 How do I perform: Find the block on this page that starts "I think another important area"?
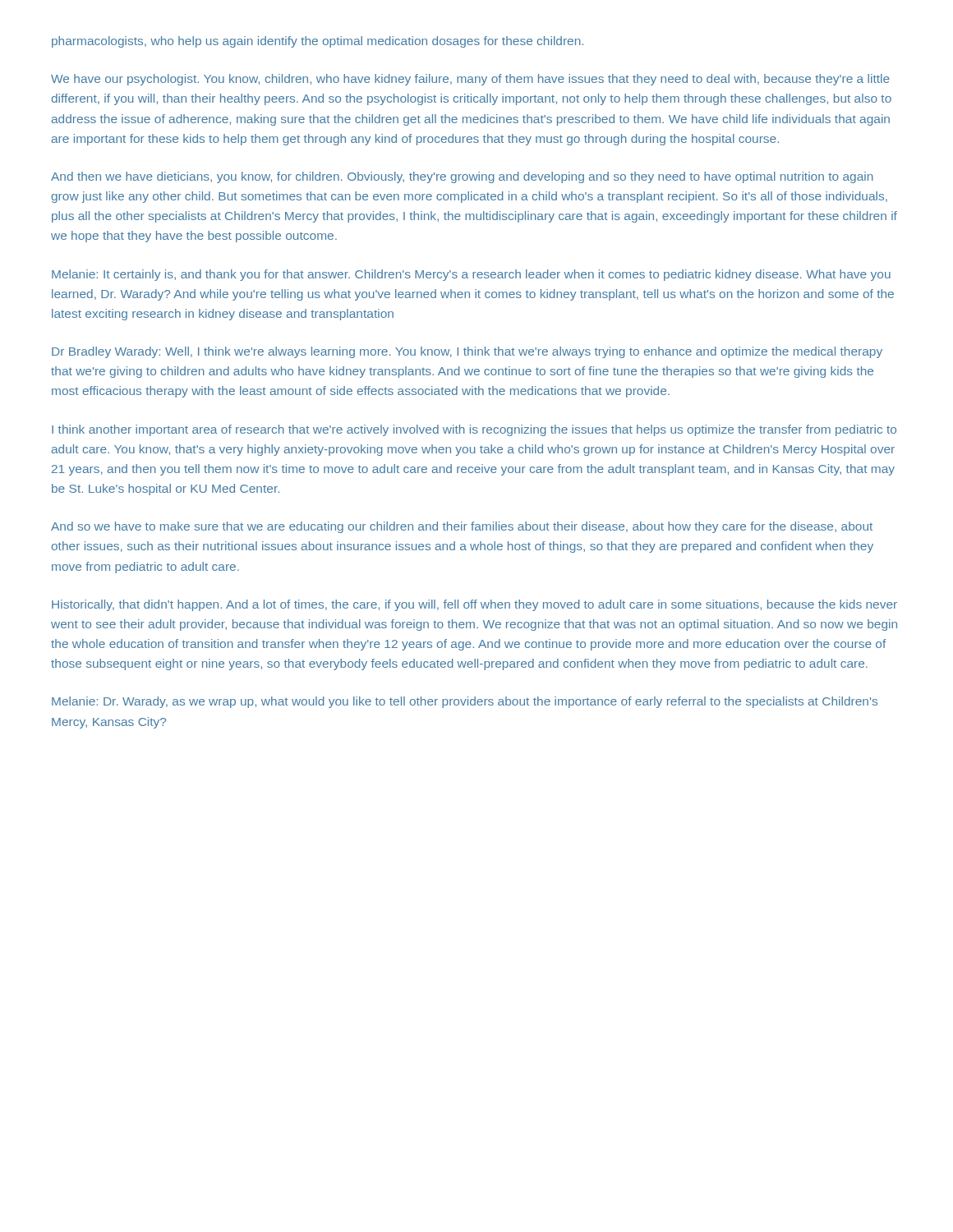click(474, 459)
